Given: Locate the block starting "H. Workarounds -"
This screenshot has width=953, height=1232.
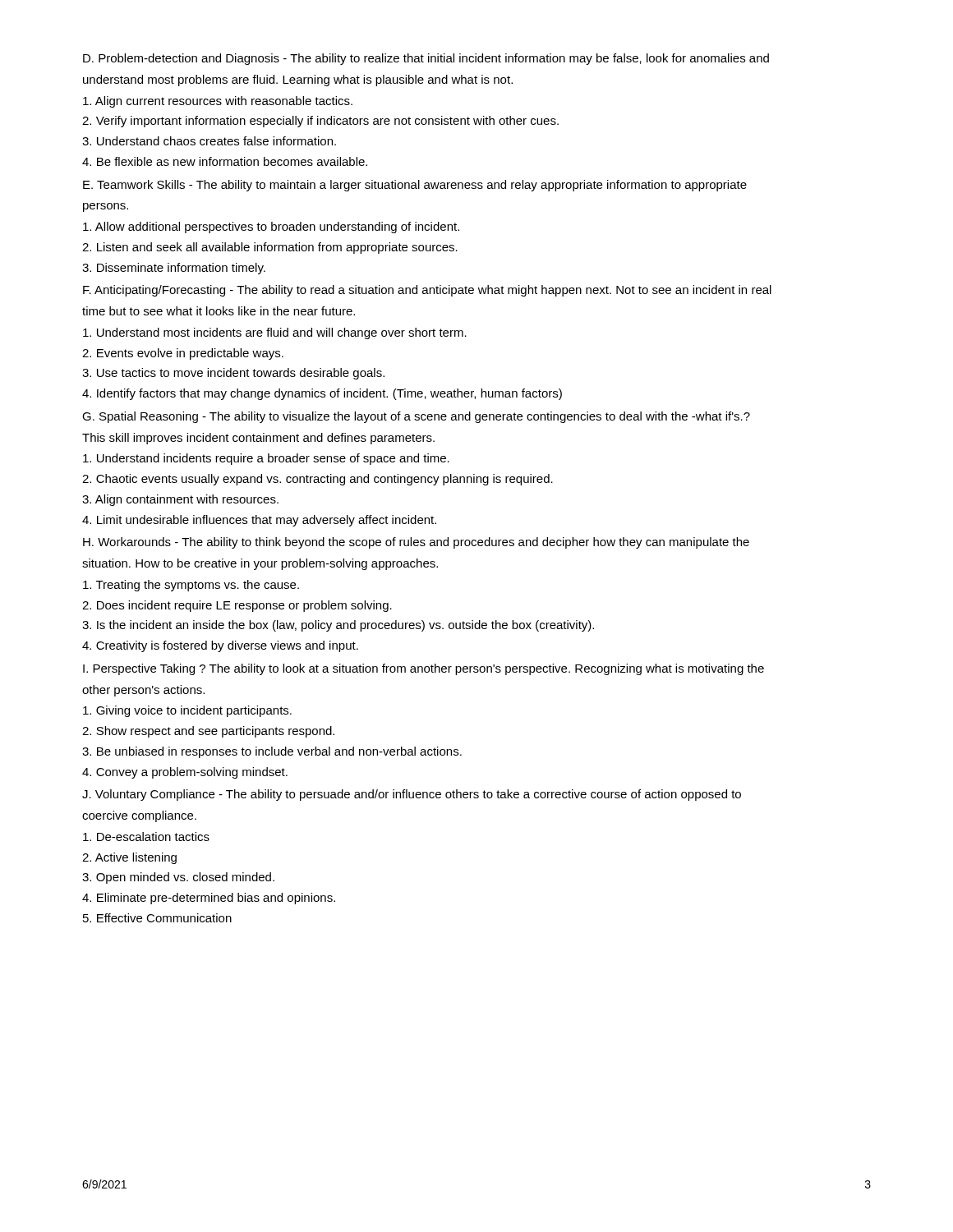Looking at the screenshot, I should pyautogui.click(x=416, y=542).
